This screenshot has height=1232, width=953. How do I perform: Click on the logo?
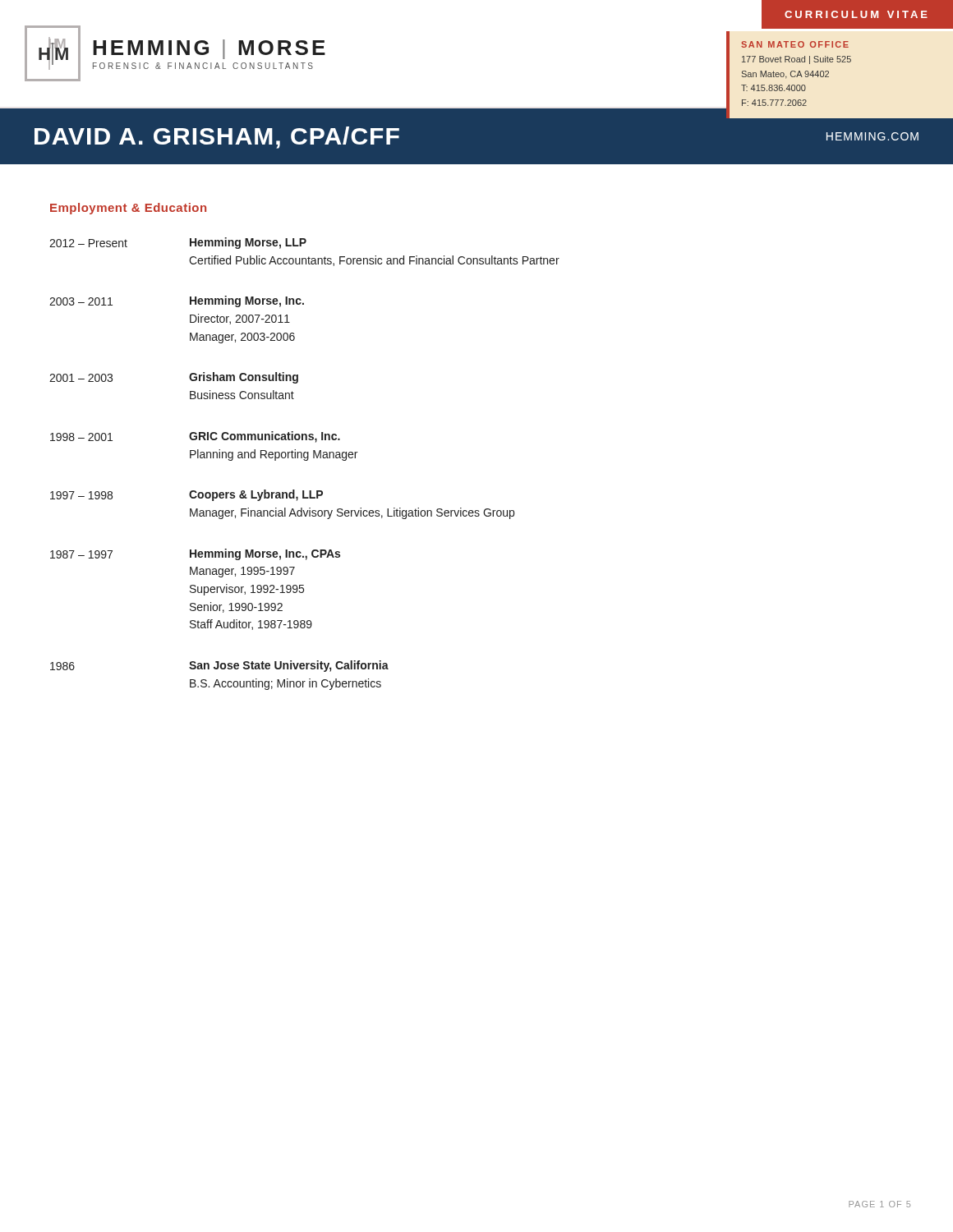476,53
